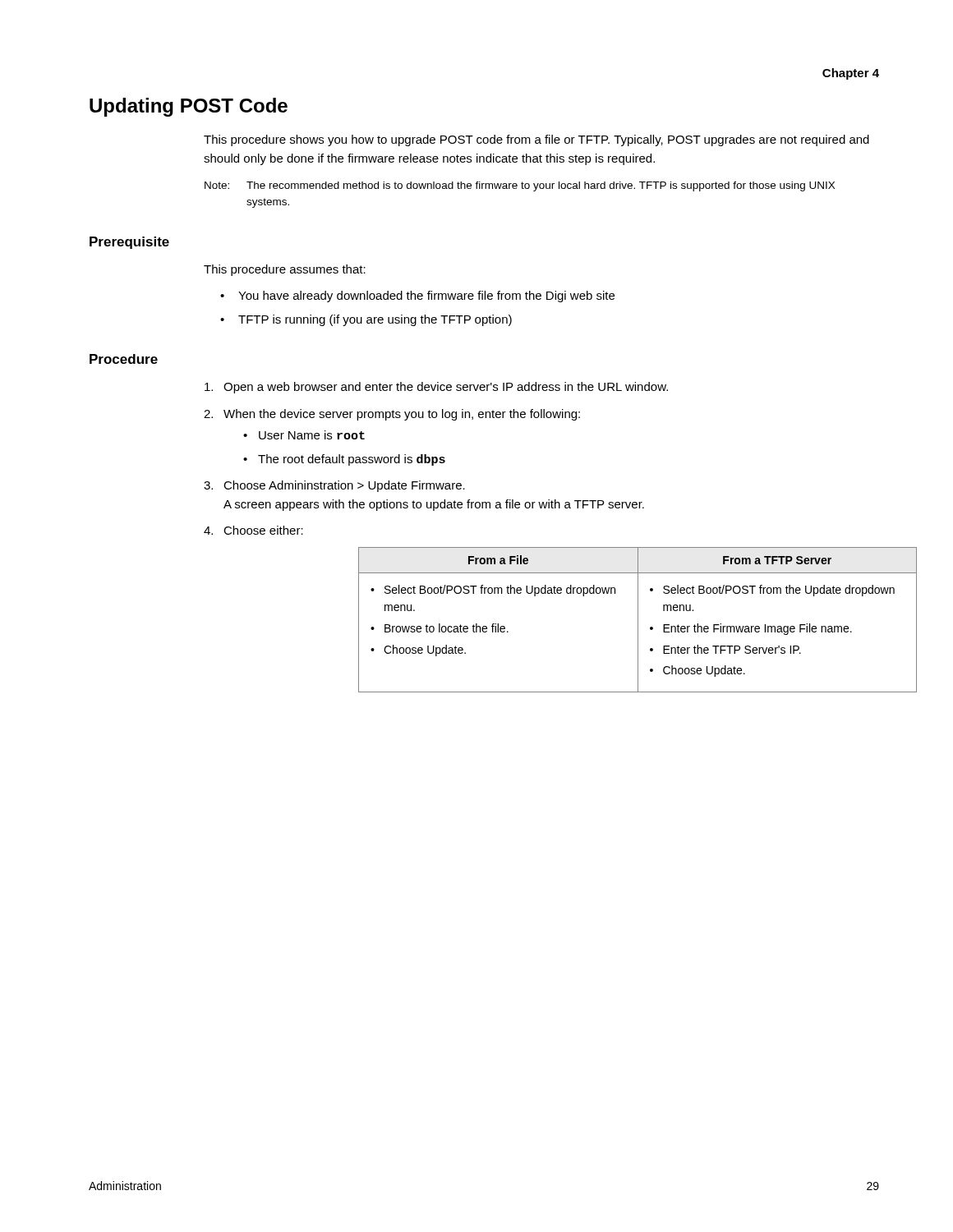Click on the list item that reads "• You have already downloaded"
The height and width of the screenshot is (1232, 953).
550,296
